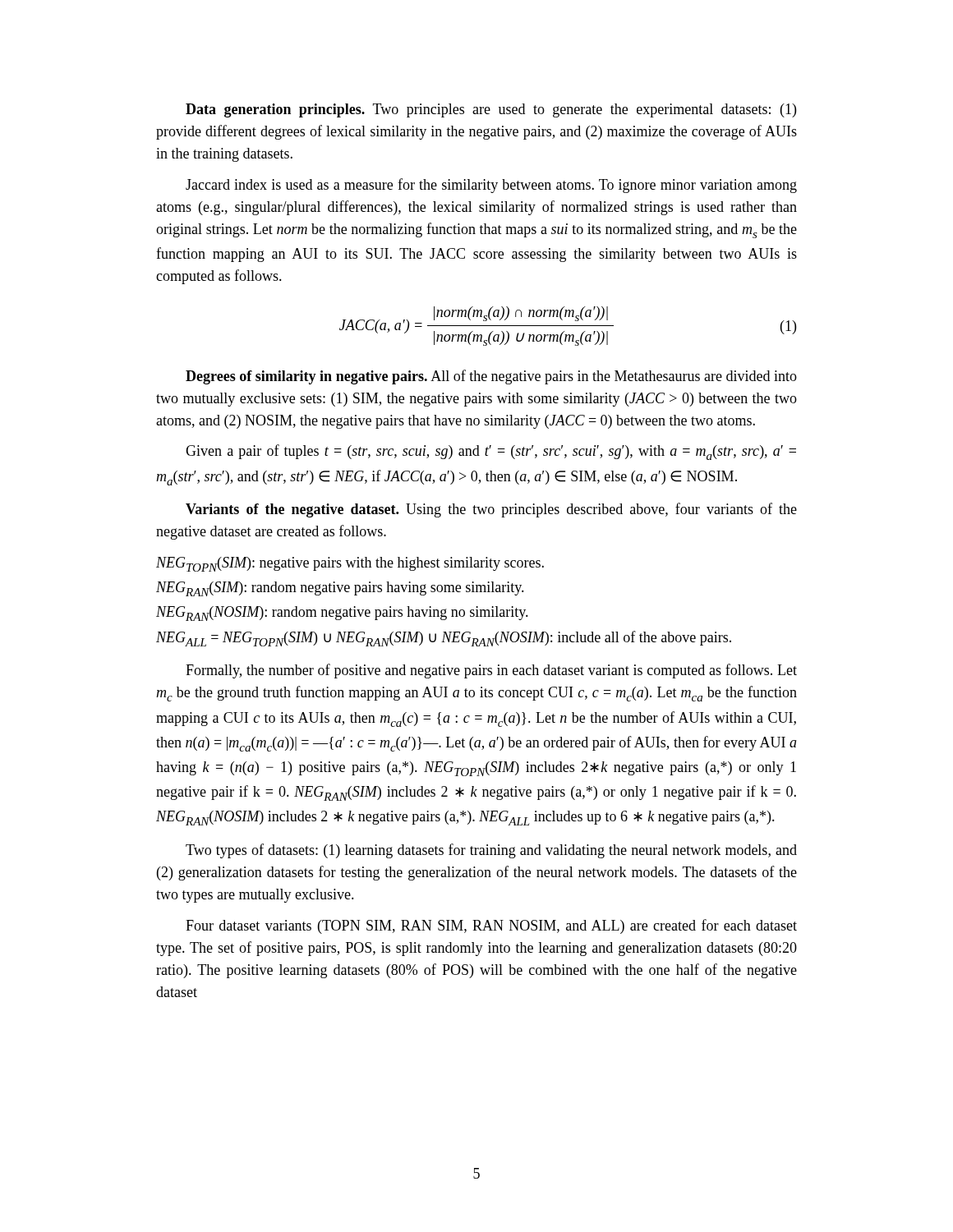The width and height of the screenshot is (953, 1232).
Task: Point to the region starting "Variants of the negative"
Action: [476, 521]
